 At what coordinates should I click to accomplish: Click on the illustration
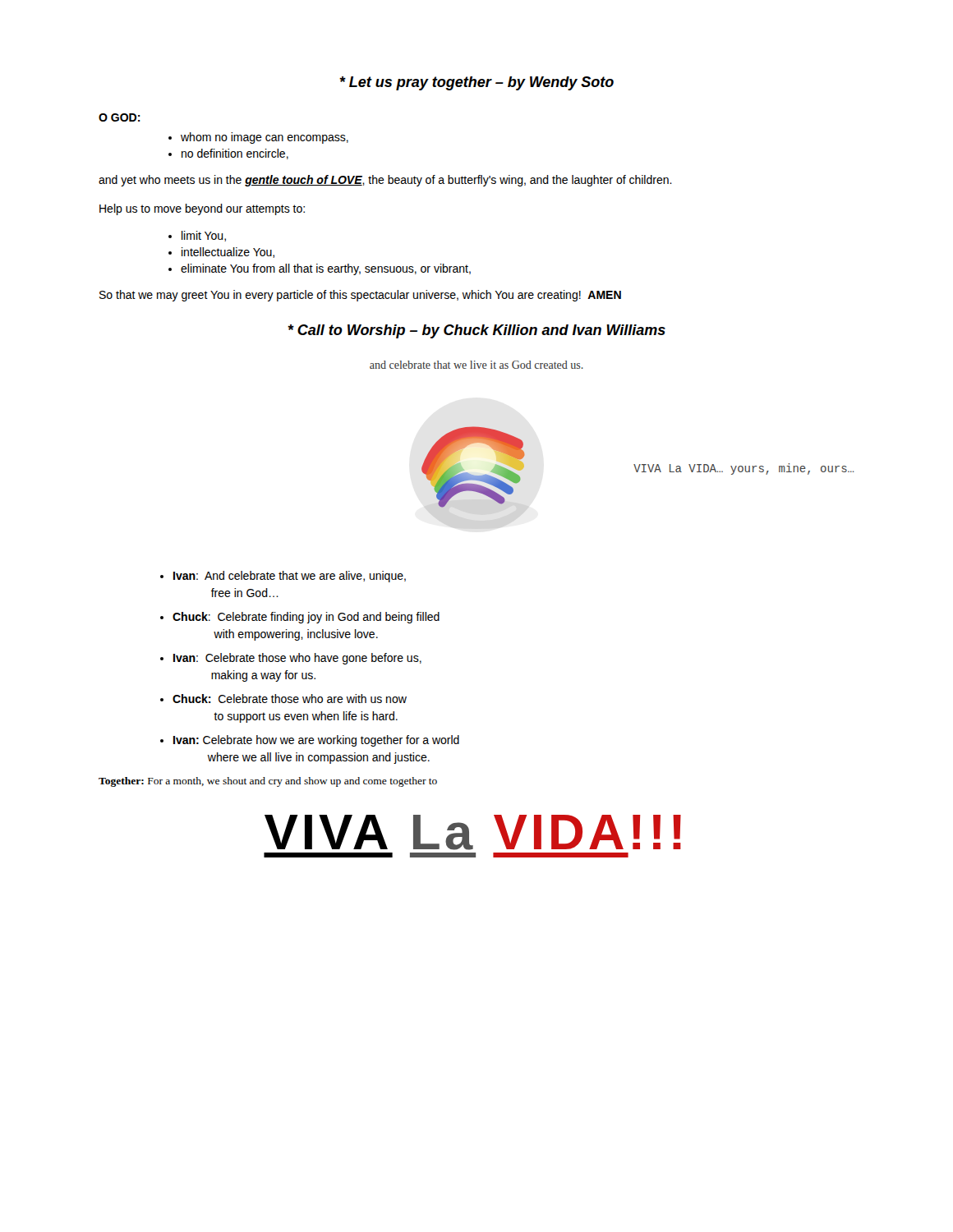pos(476,469)
